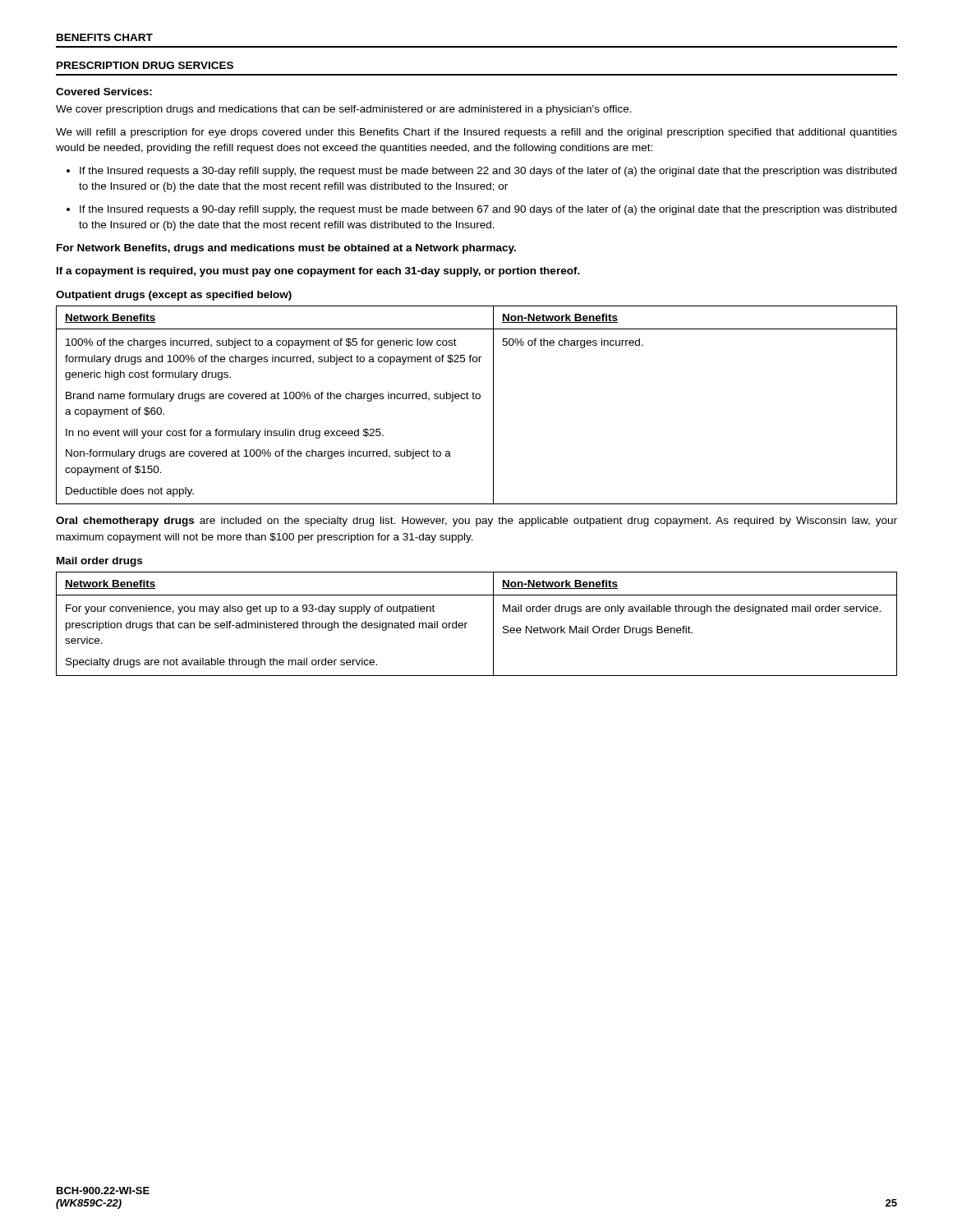Point to the text starting "If a copayment is required, you must pay"

(x=318, y=270)
